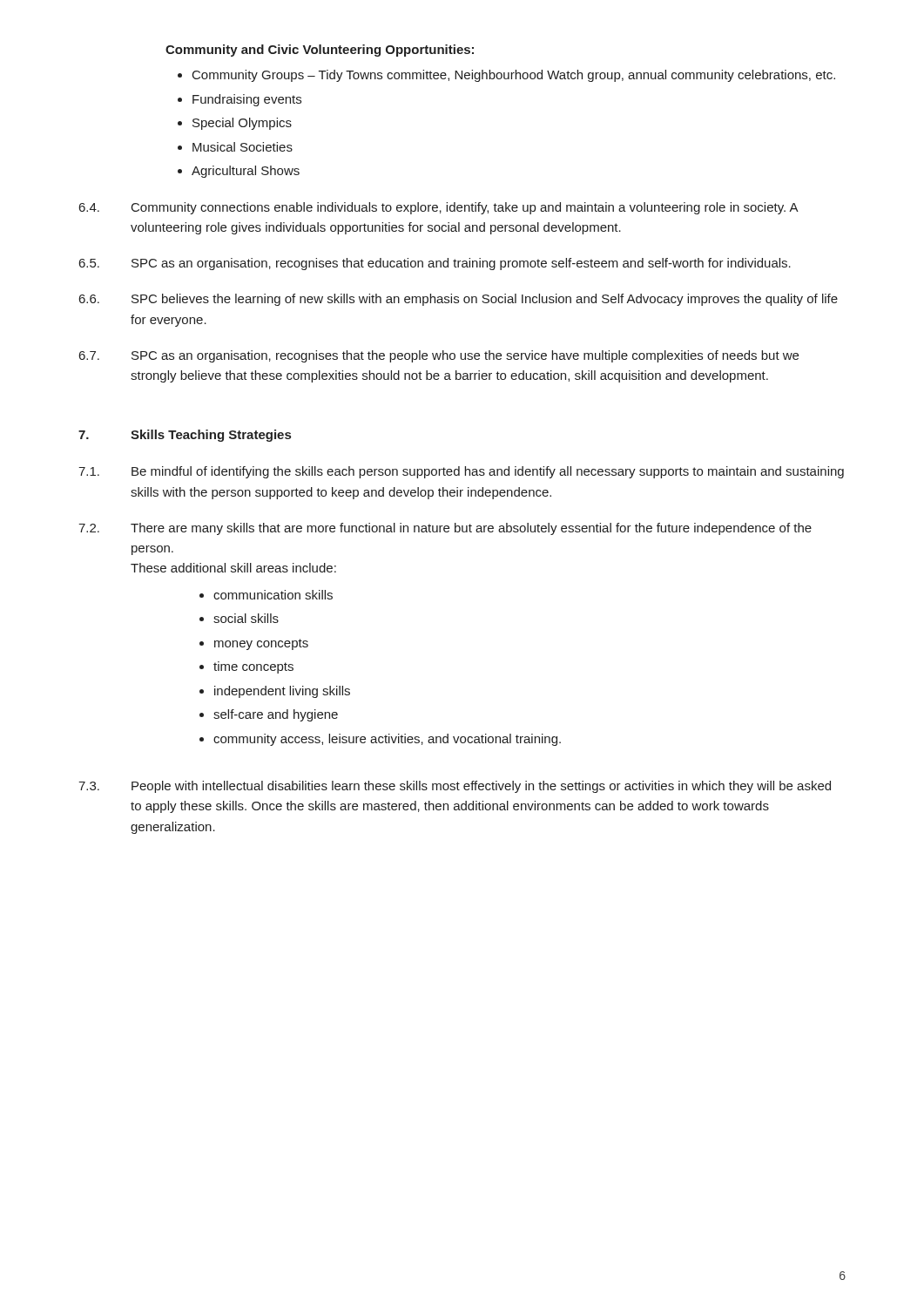Locate the text "Community and Civic Volunteering Opportunities:"
This screenshot has height=1307, width=924.
[320, 49]
